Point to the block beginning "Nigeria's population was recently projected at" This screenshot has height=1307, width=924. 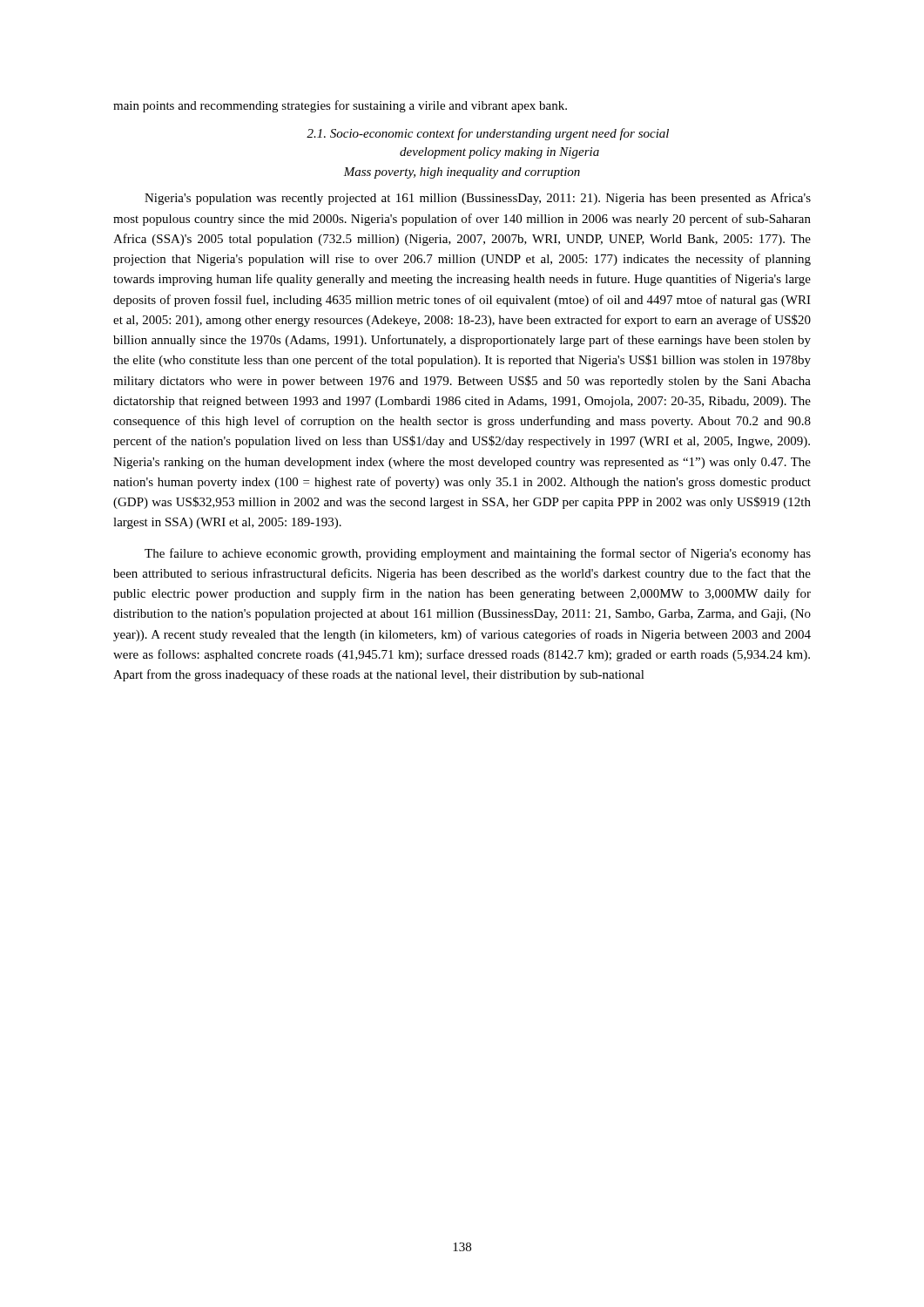[462, 361]
